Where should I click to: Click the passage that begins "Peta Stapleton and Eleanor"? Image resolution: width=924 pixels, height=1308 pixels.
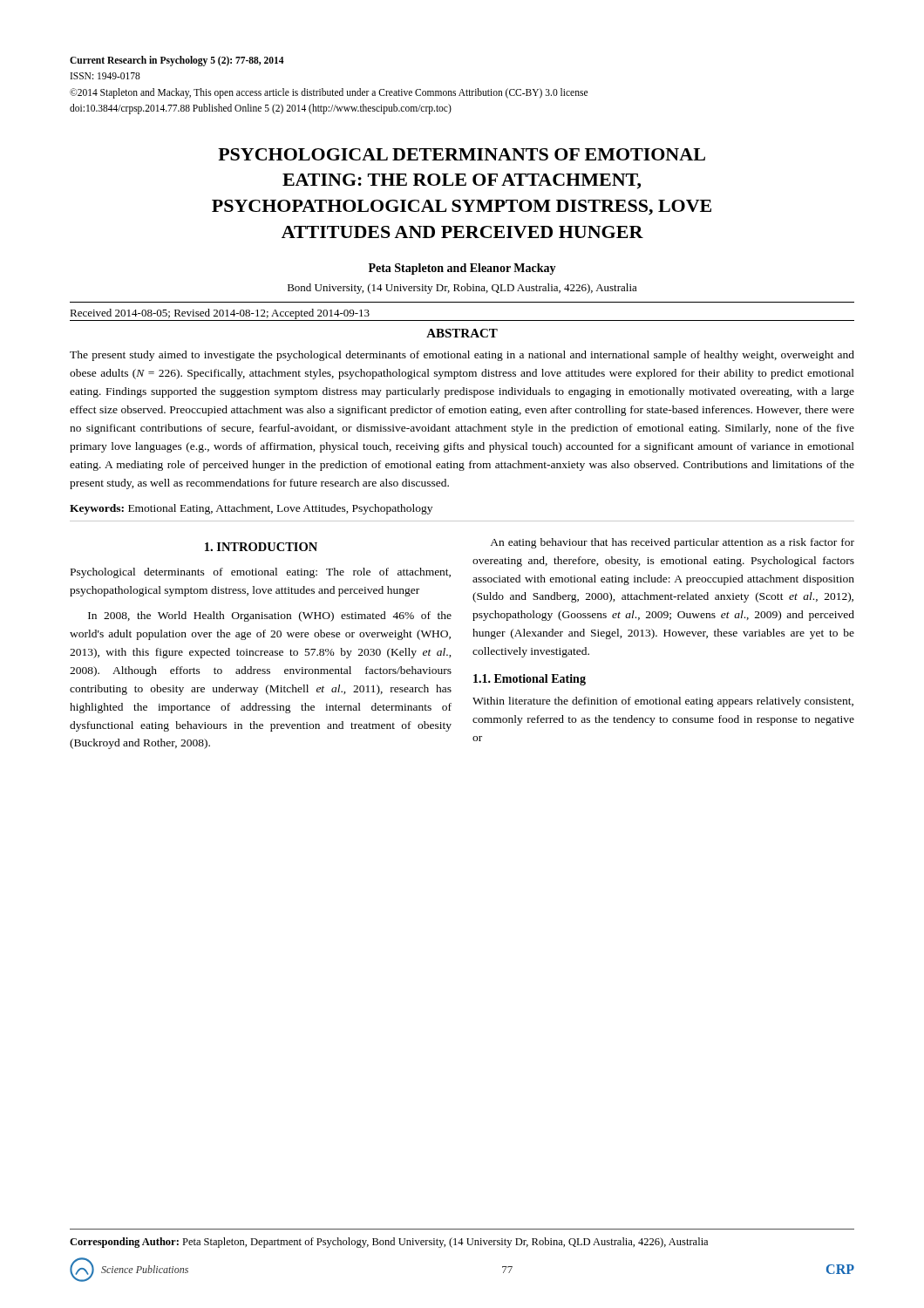click(462, 268)
